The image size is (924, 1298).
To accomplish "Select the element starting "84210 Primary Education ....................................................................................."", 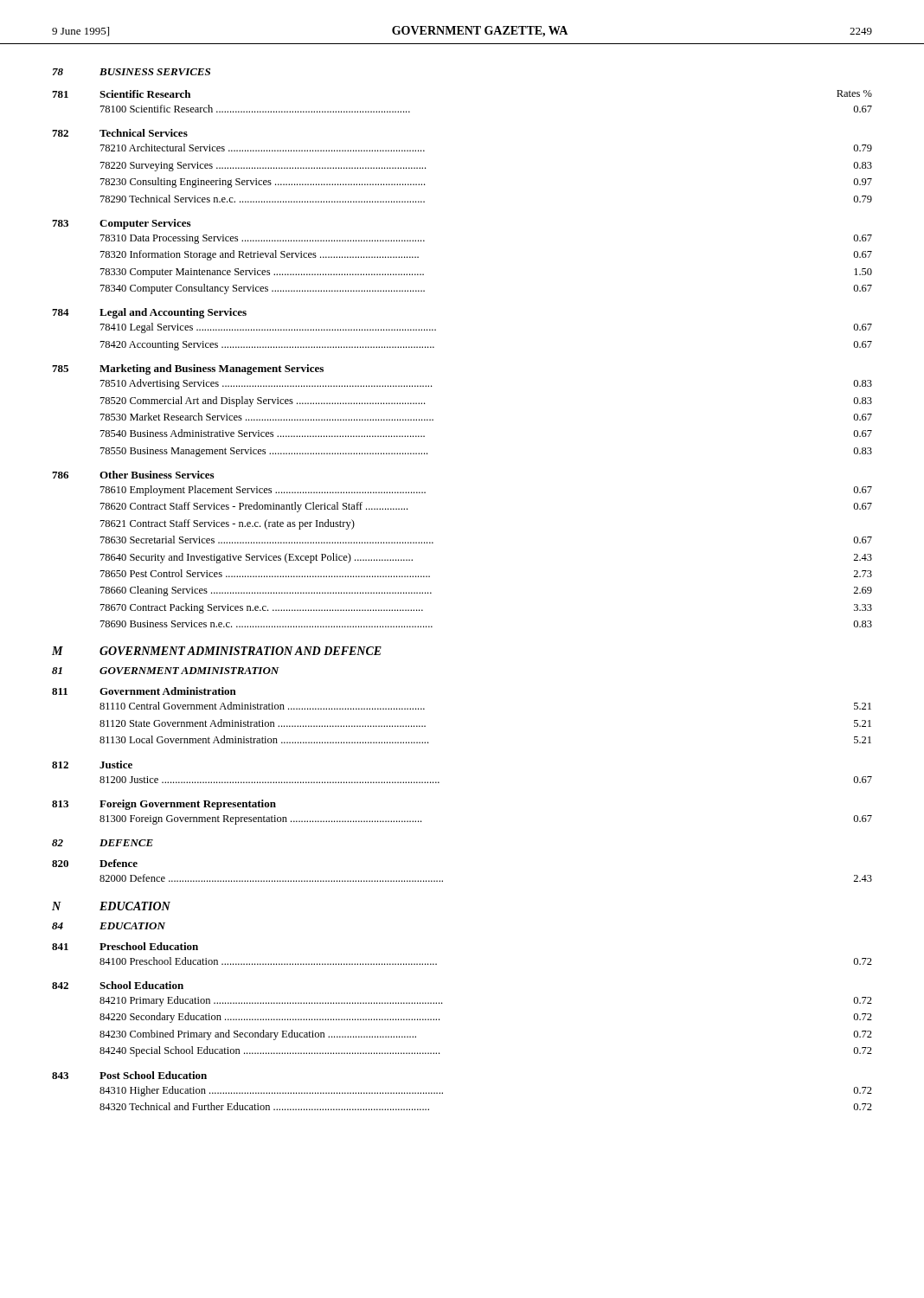I will click(x=157, y=1001).
